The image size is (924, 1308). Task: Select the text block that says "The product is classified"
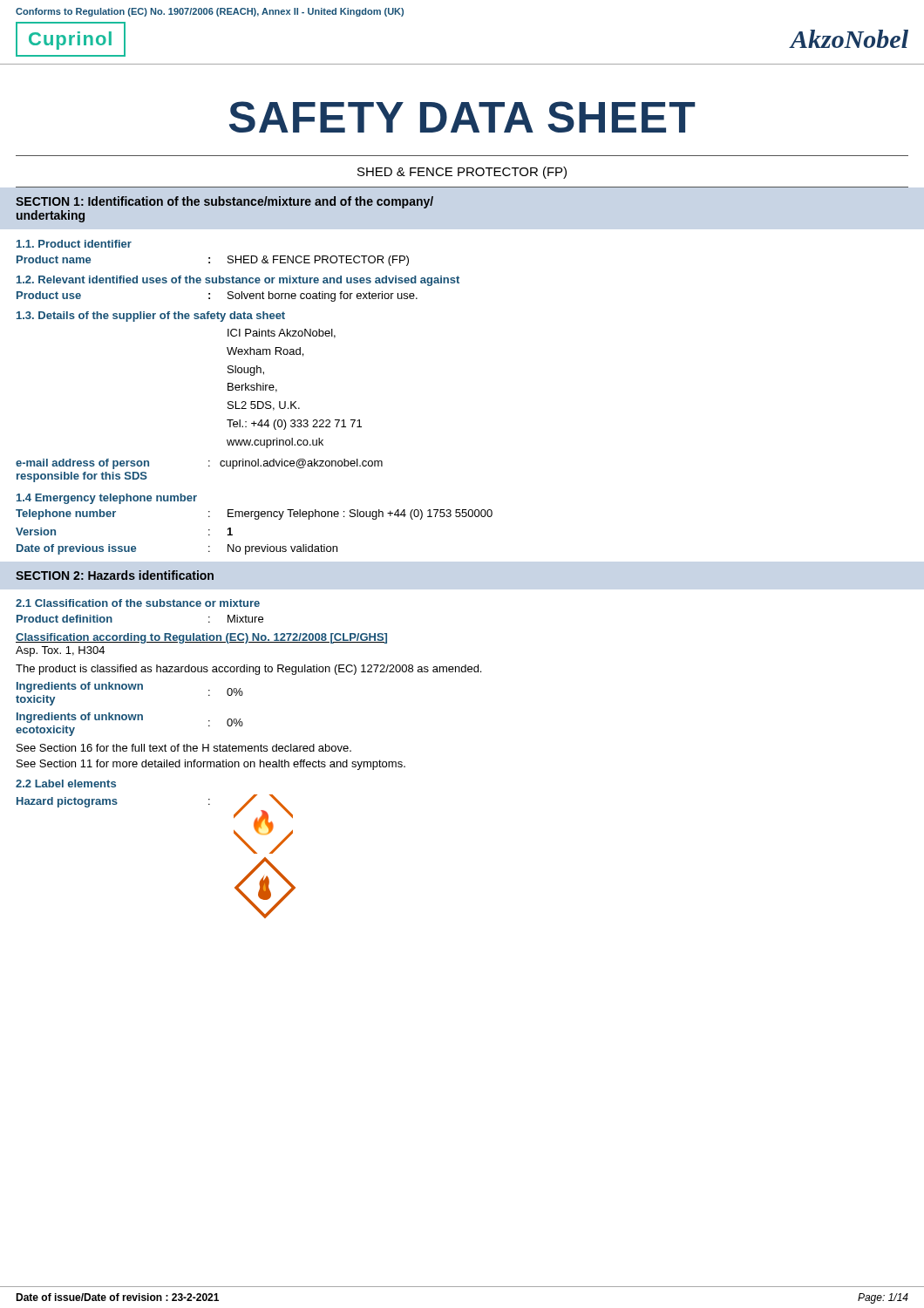click(x=249, y=668)
